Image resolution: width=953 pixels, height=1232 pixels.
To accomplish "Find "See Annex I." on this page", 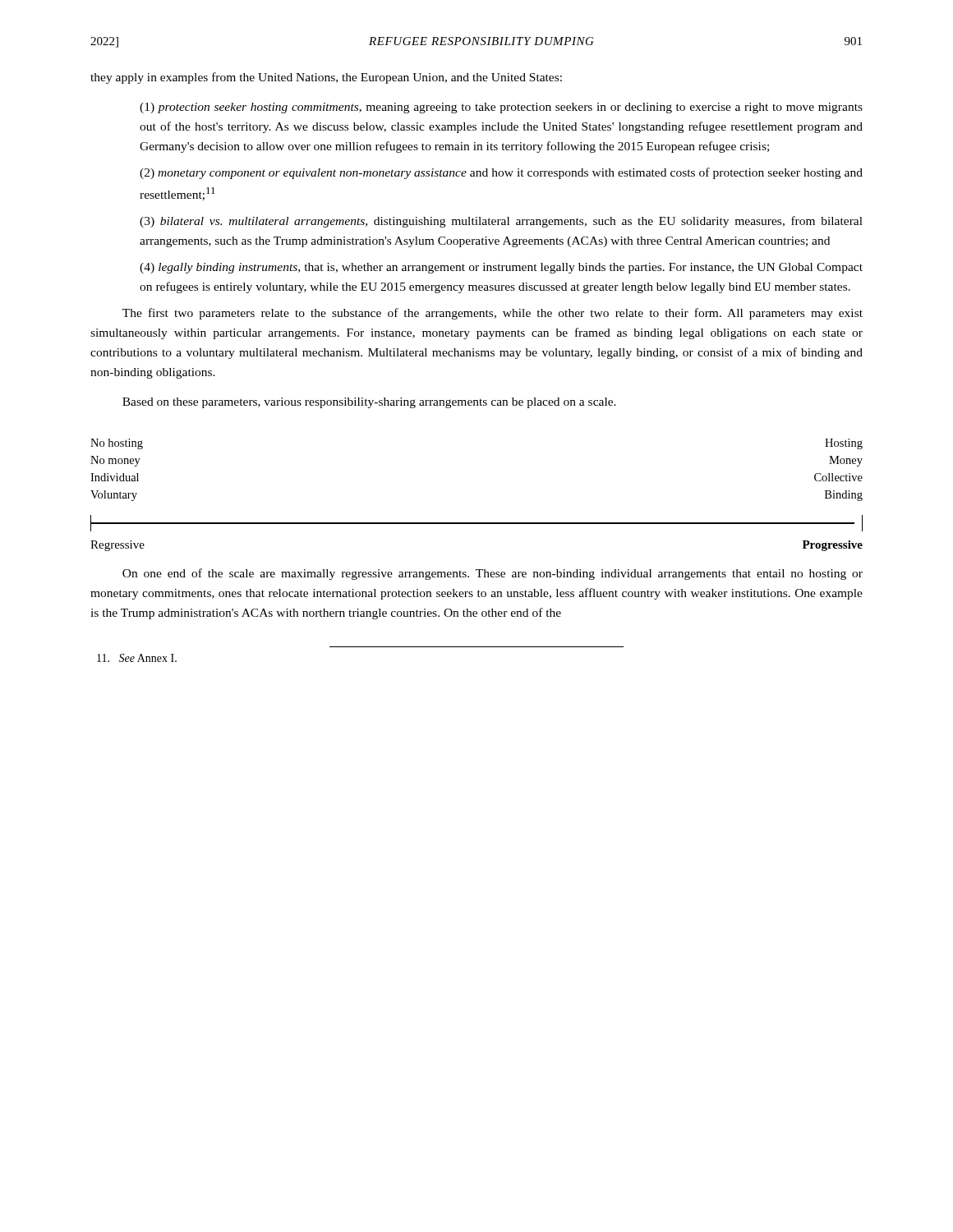I will point(134,658).
